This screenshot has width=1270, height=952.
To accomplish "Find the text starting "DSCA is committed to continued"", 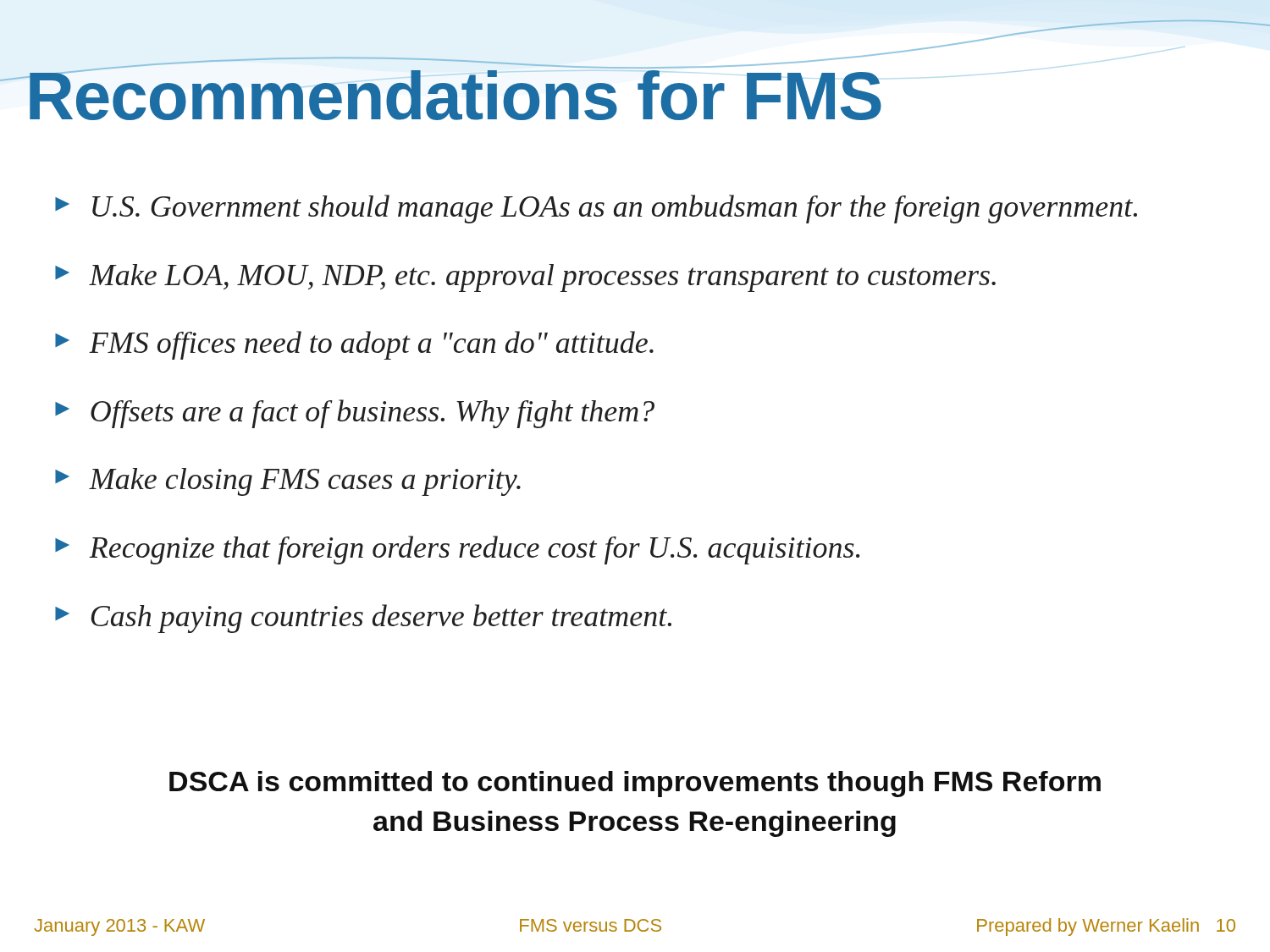I will 635,801.
